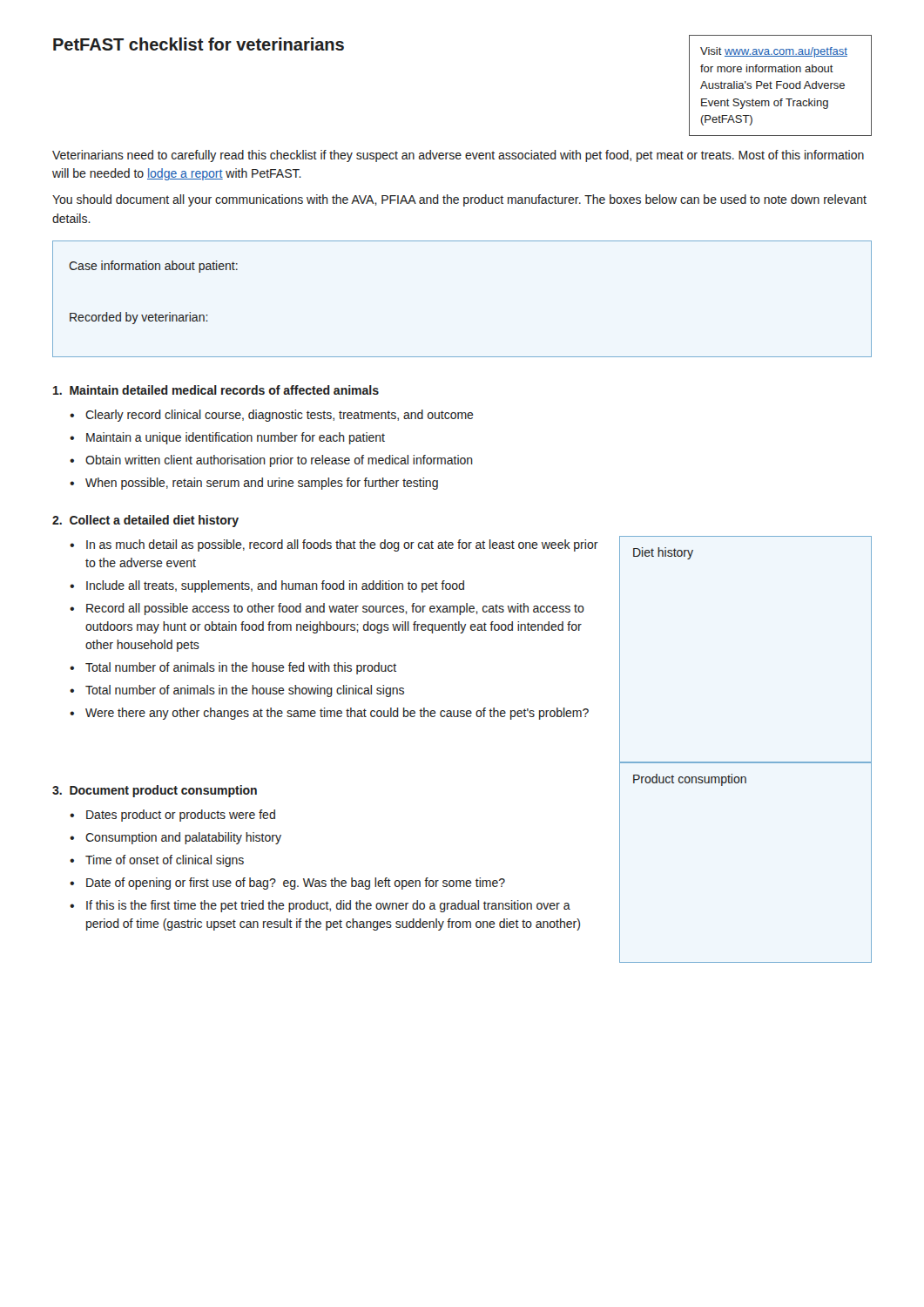
Task: Click where it says "3. Document product consumption"
Action: click(155, 791)
